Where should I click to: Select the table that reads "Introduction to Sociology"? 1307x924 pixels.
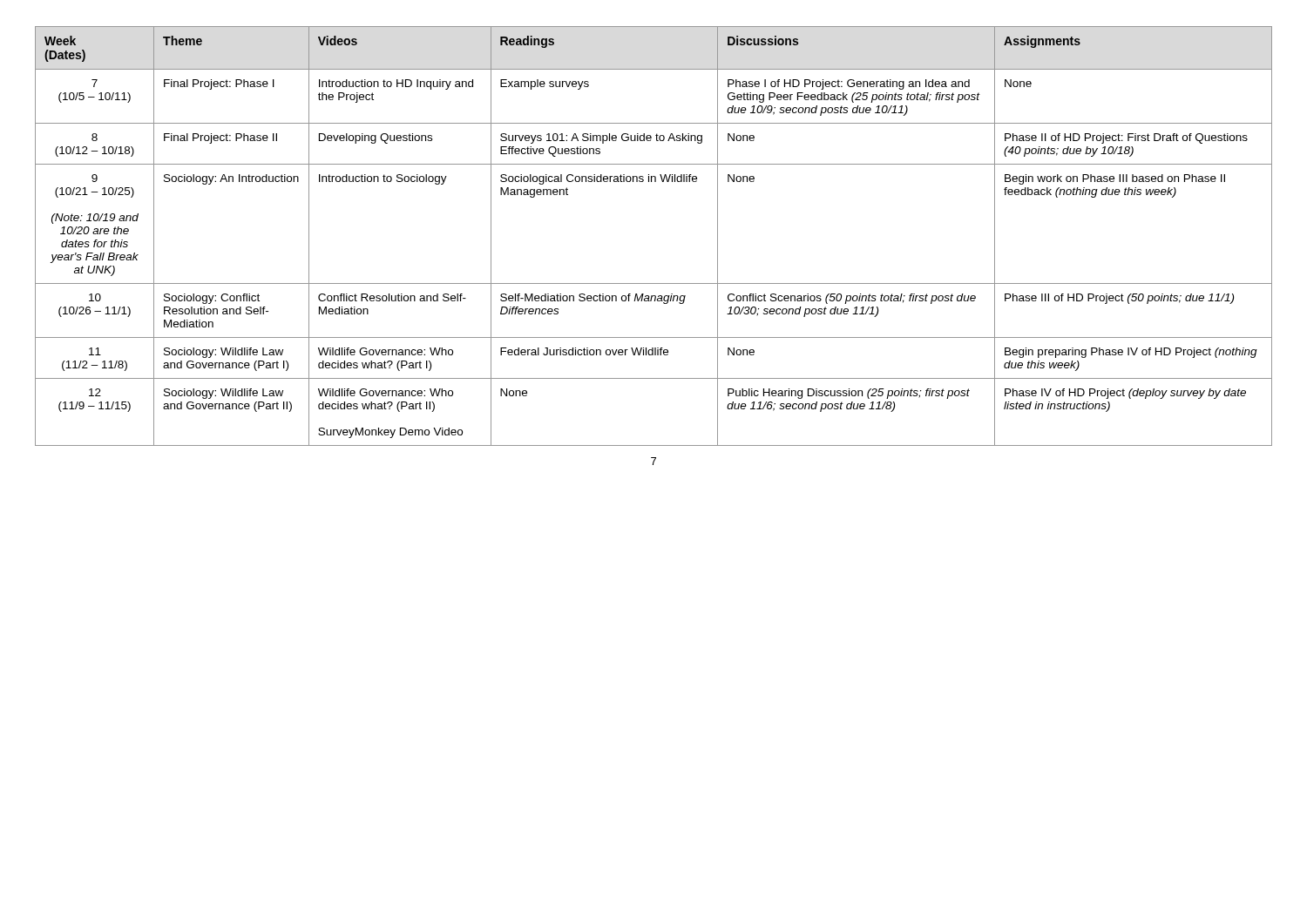654,236
